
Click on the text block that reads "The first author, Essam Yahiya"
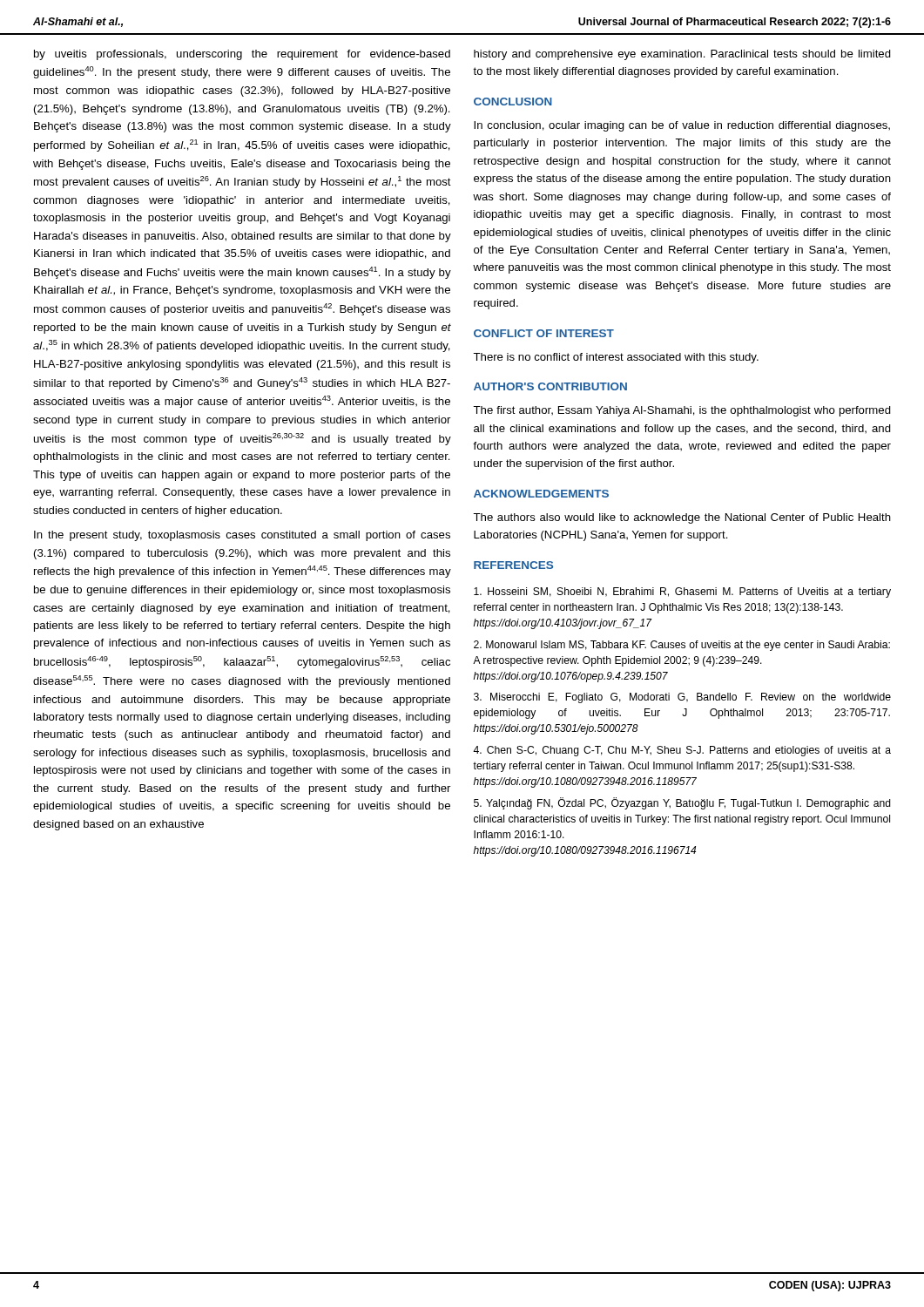[682, 437]
